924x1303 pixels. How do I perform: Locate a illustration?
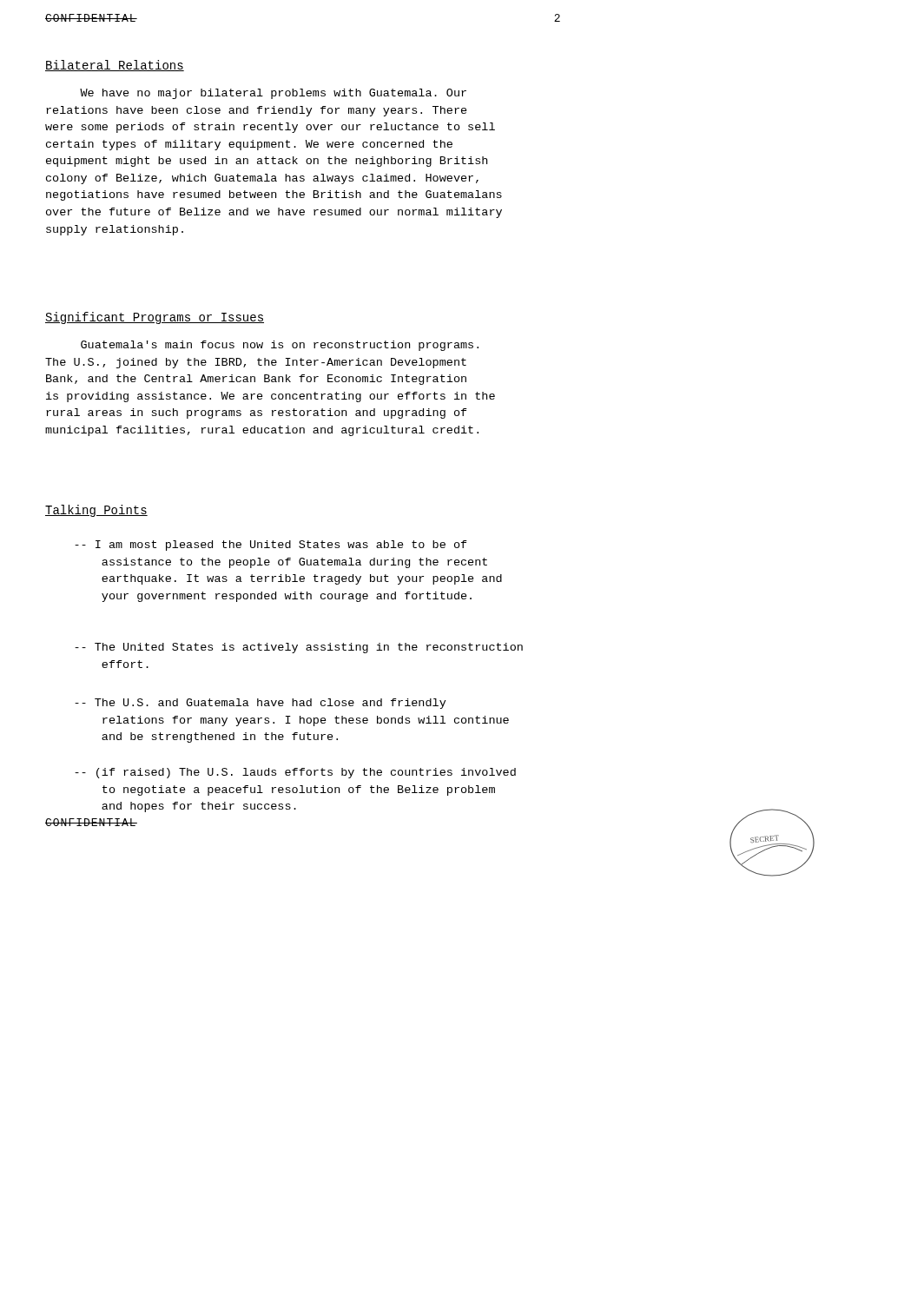point(772,838)
